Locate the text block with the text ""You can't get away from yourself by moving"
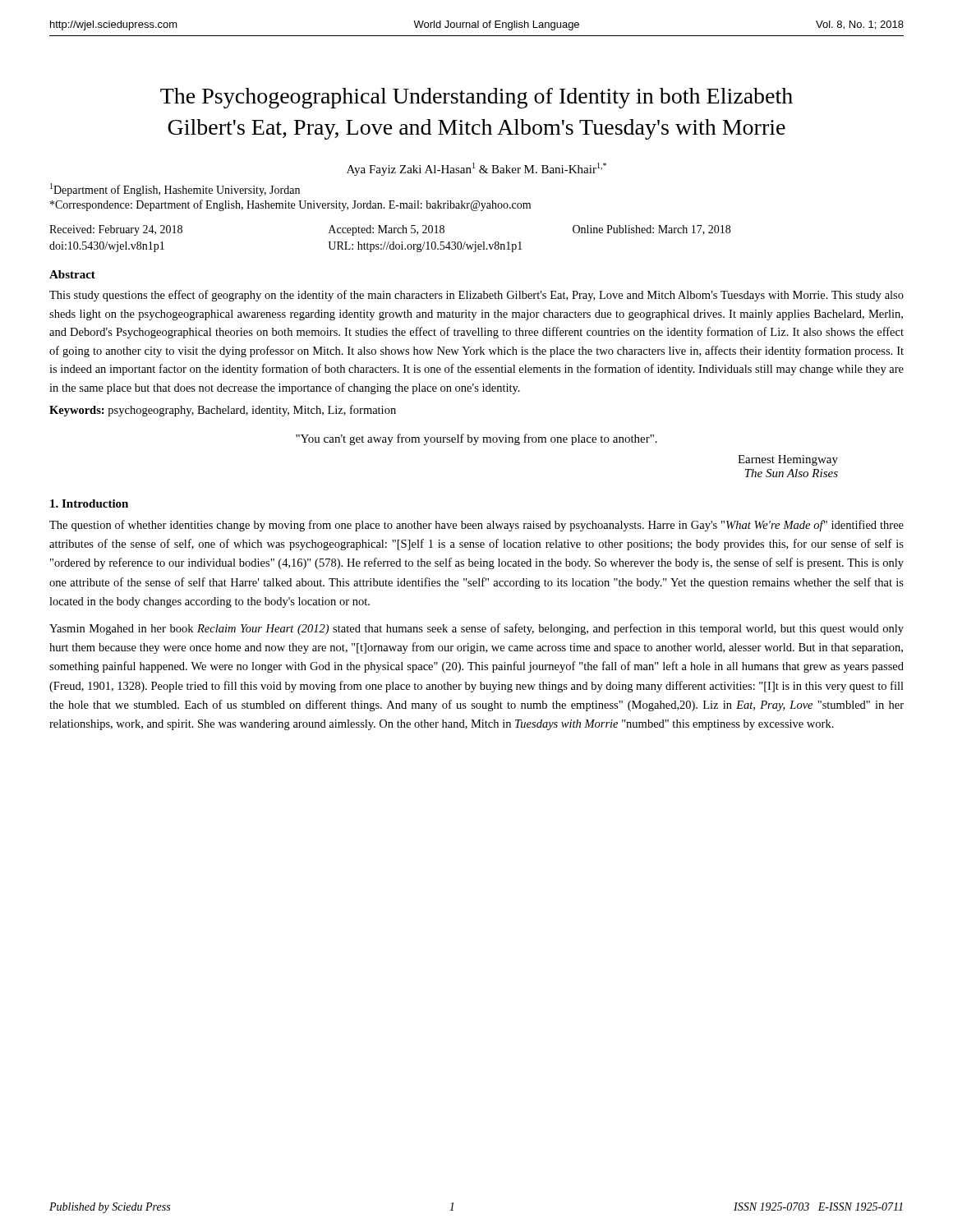The width and height of the screenshot is (953, 1232). (476, 439)
